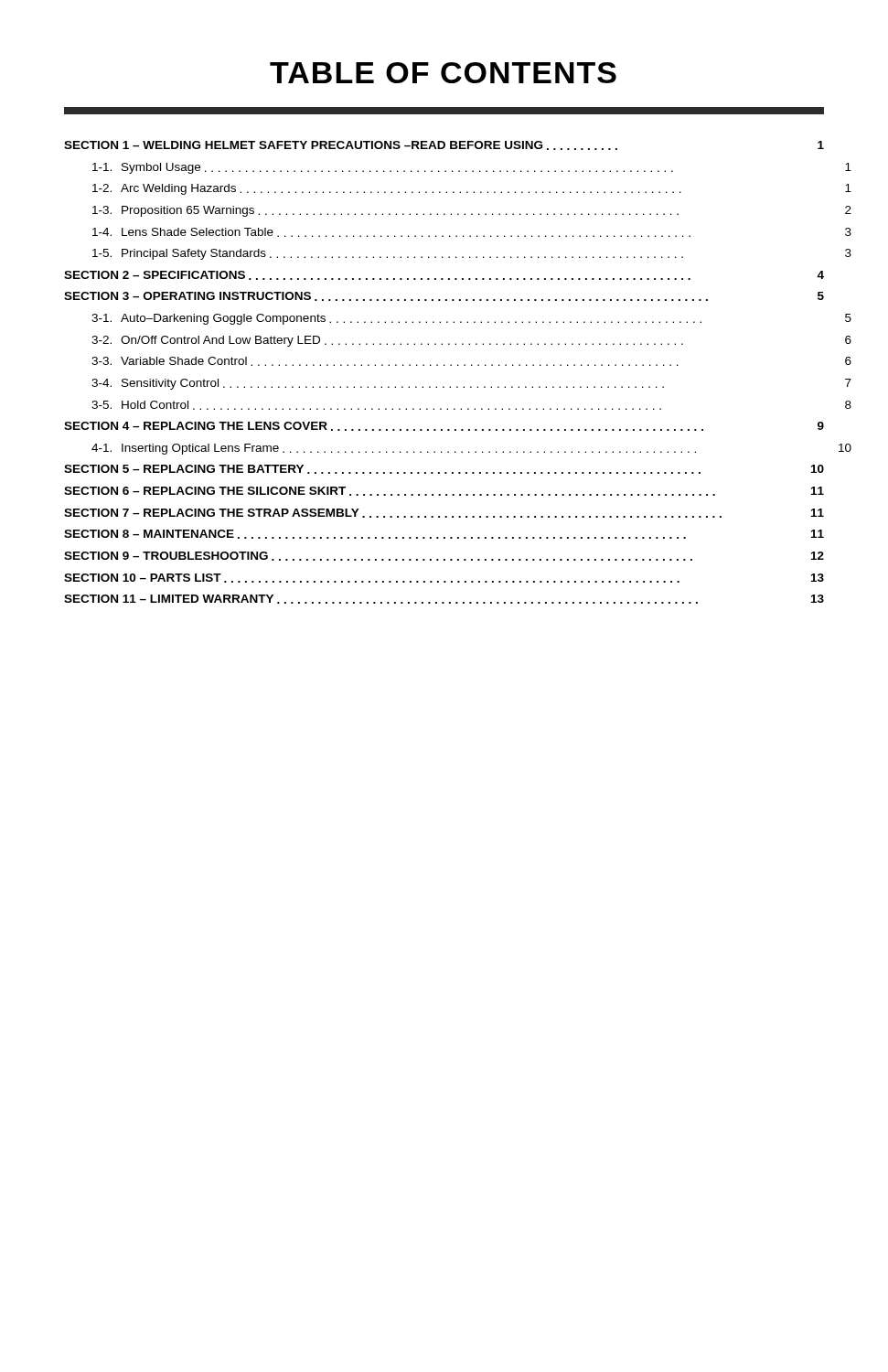Screen dimensions: 1372x888
Task: Locate the block starting "SECTION 11 – LIMITED WARRANTY . ."
Action: (x=444, y=599)
